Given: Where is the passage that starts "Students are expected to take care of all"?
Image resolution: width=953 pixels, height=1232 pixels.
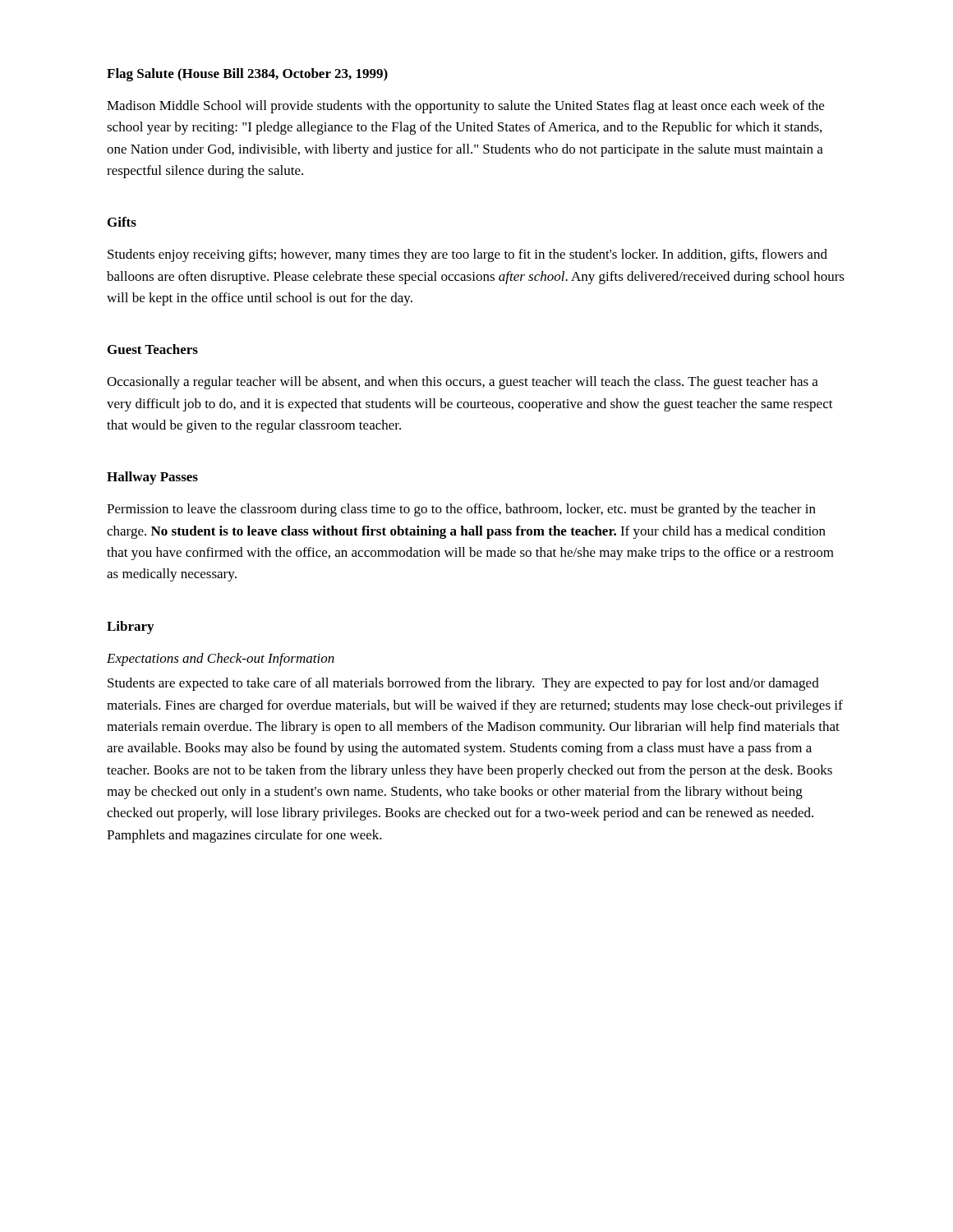Looking at the screenshot, I should click(475, 759).
